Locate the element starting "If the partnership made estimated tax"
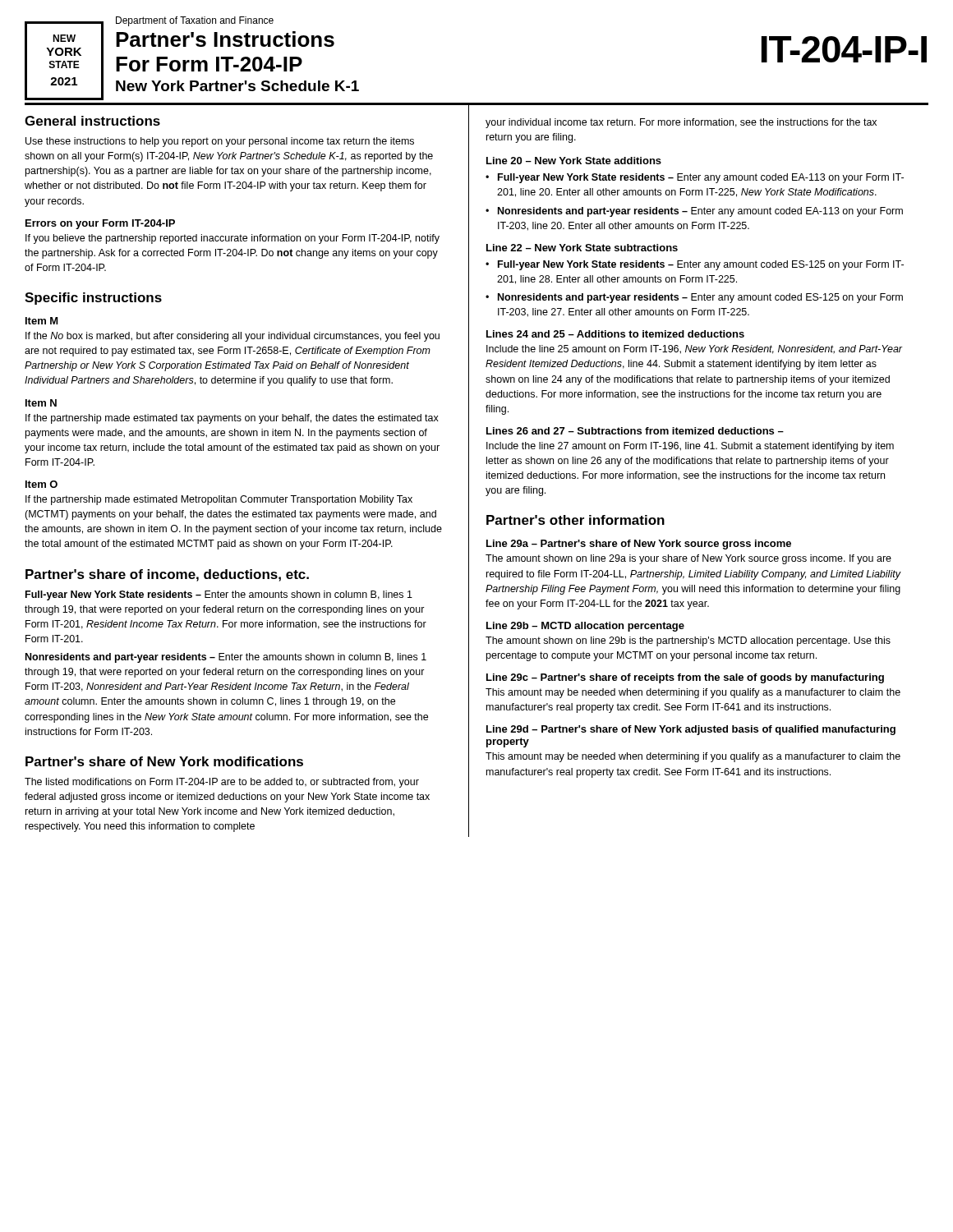 click(232, 440)
